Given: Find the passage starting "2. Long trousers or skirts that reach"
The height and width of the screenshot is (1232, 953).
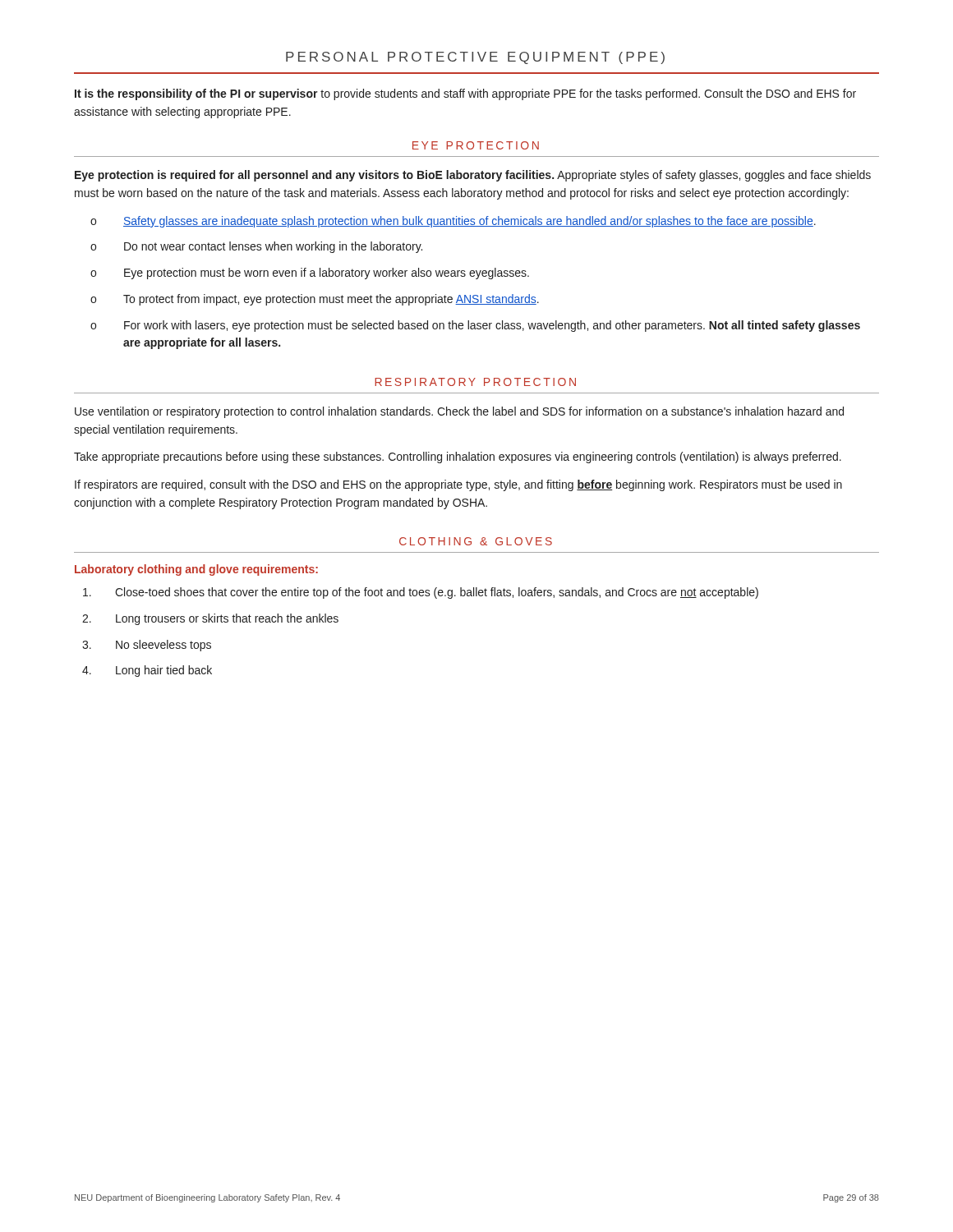Looking at the screenshot, I should tap(210, 619).
